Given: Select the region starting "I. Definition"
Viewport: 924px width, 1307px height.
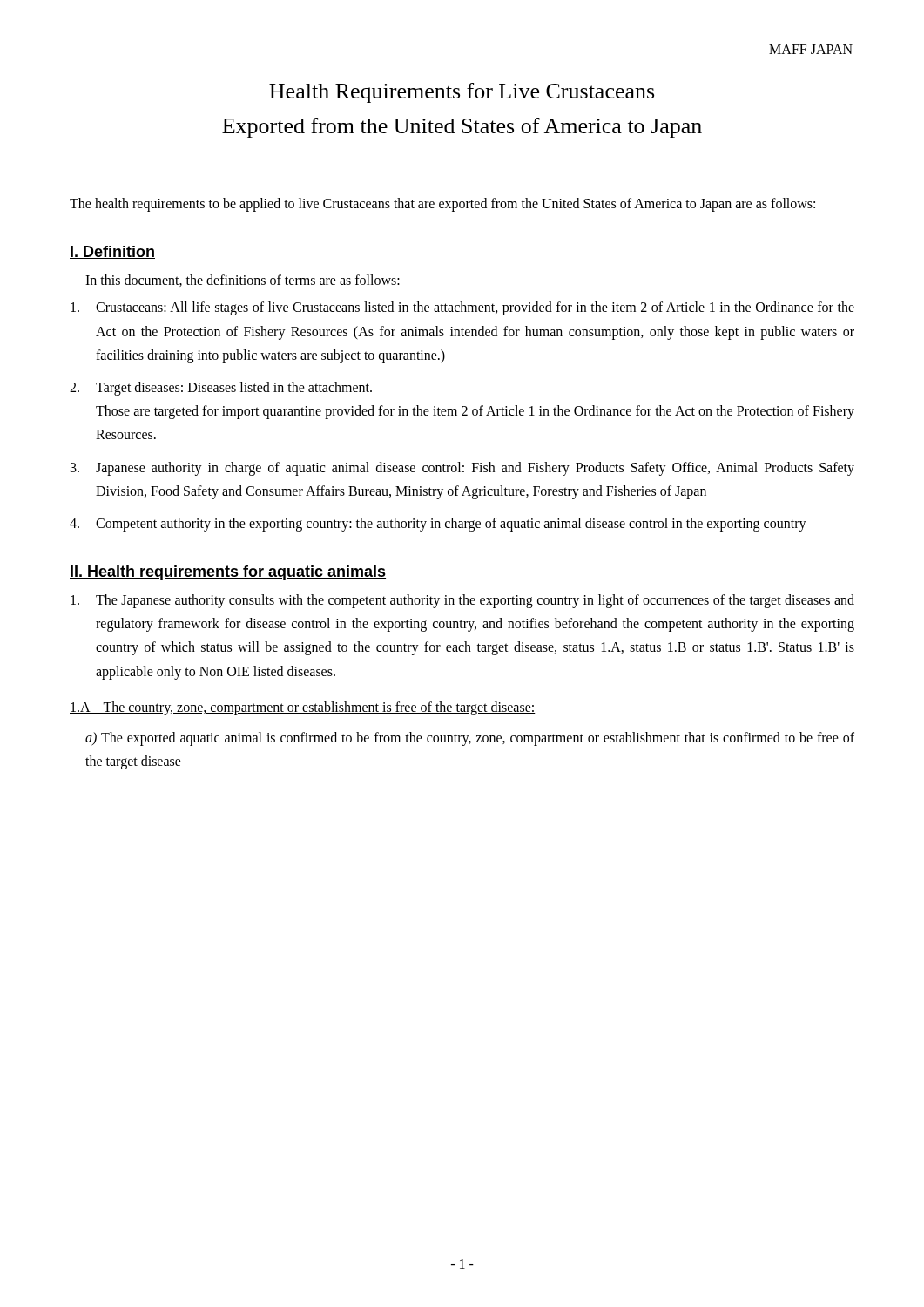Looking at the screenshot, I should tap(112, 252).
